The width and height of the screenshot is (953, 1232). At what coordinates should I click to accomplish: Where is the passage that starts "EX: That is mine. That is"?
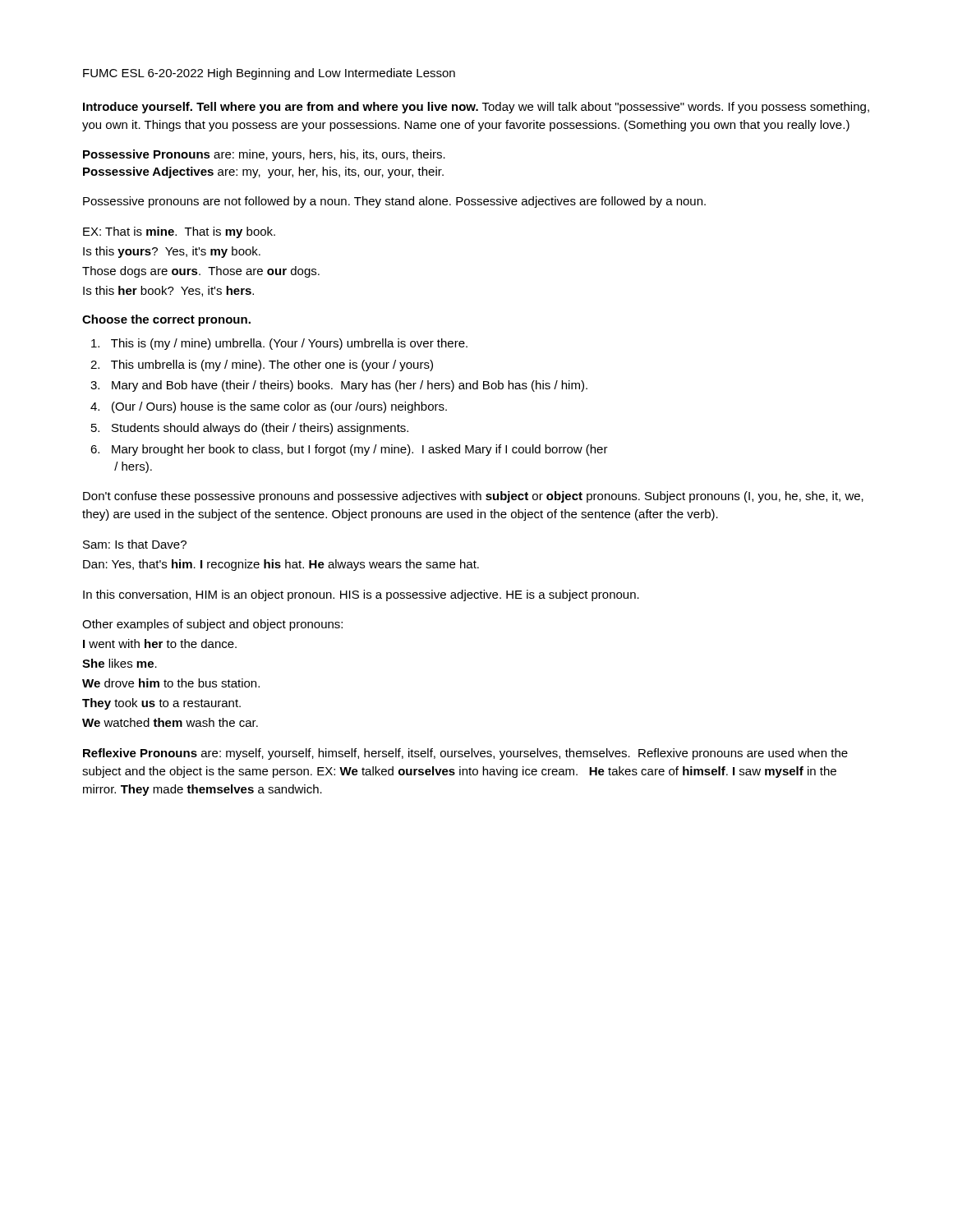coord(179,232)
